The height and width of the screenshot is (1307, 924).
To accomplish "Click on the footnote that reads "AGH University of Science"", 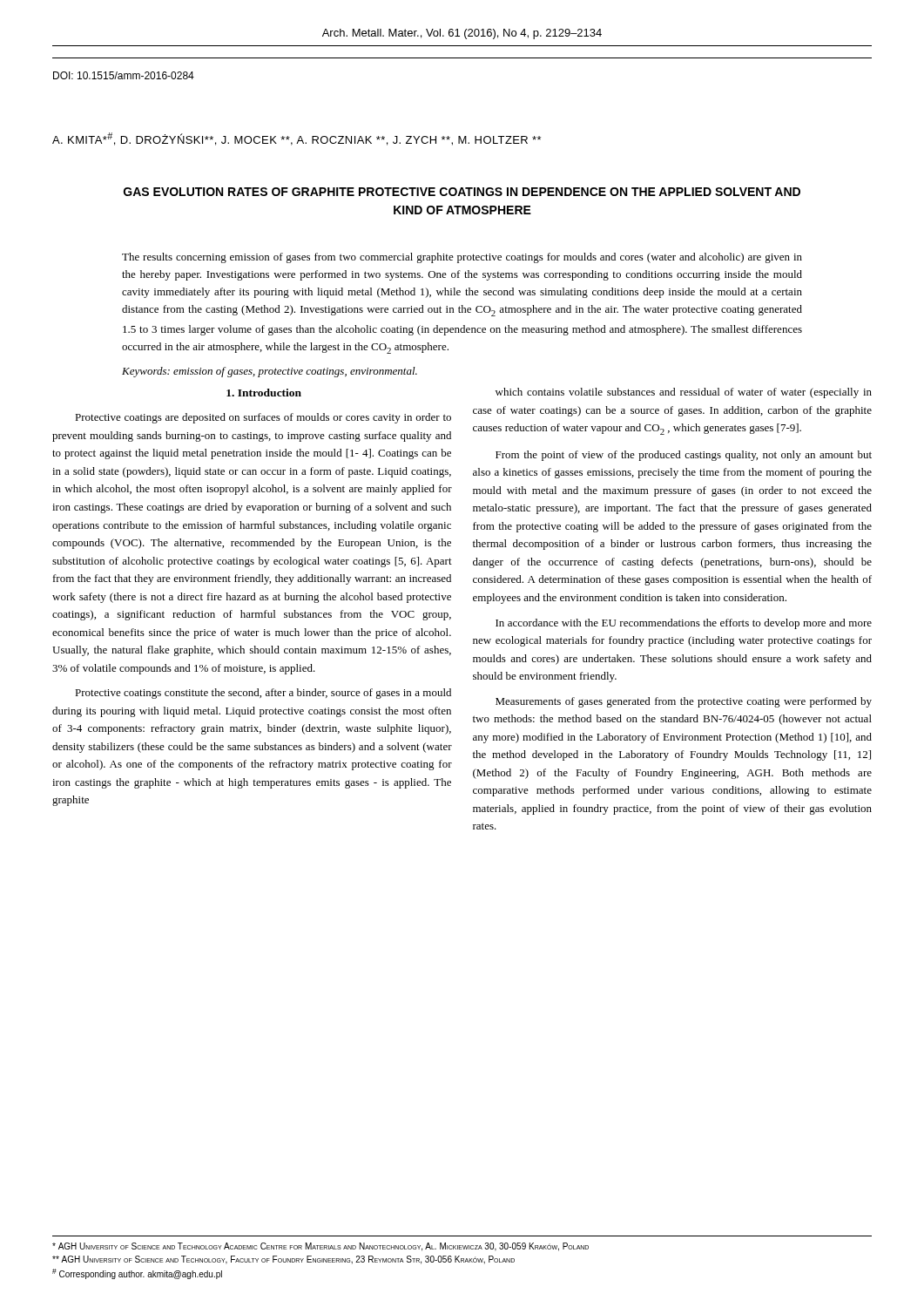I will click(321, 1260).
